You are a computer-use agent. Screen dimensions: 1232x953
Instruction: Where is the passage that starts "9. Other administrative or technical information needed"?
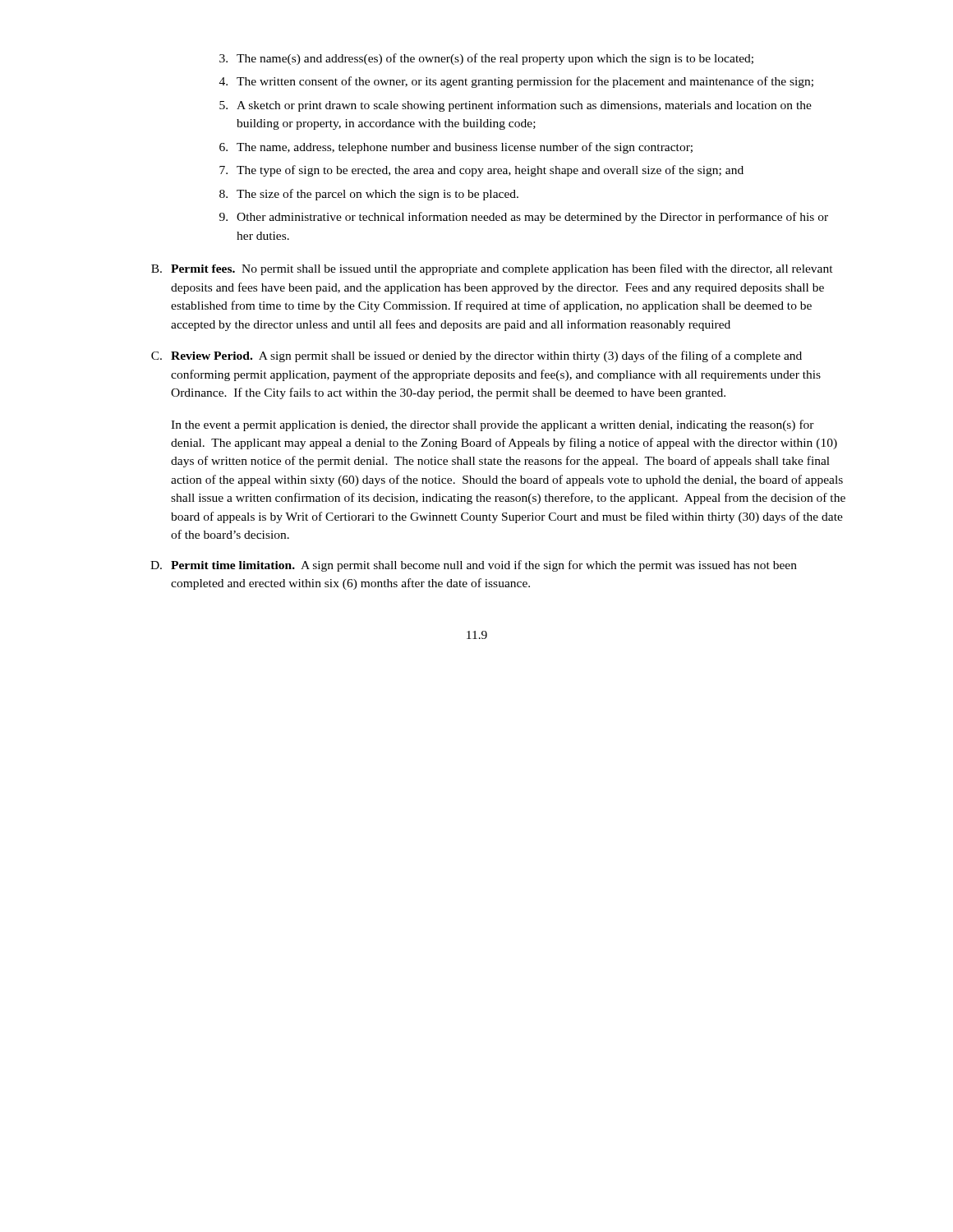[526, 227]
